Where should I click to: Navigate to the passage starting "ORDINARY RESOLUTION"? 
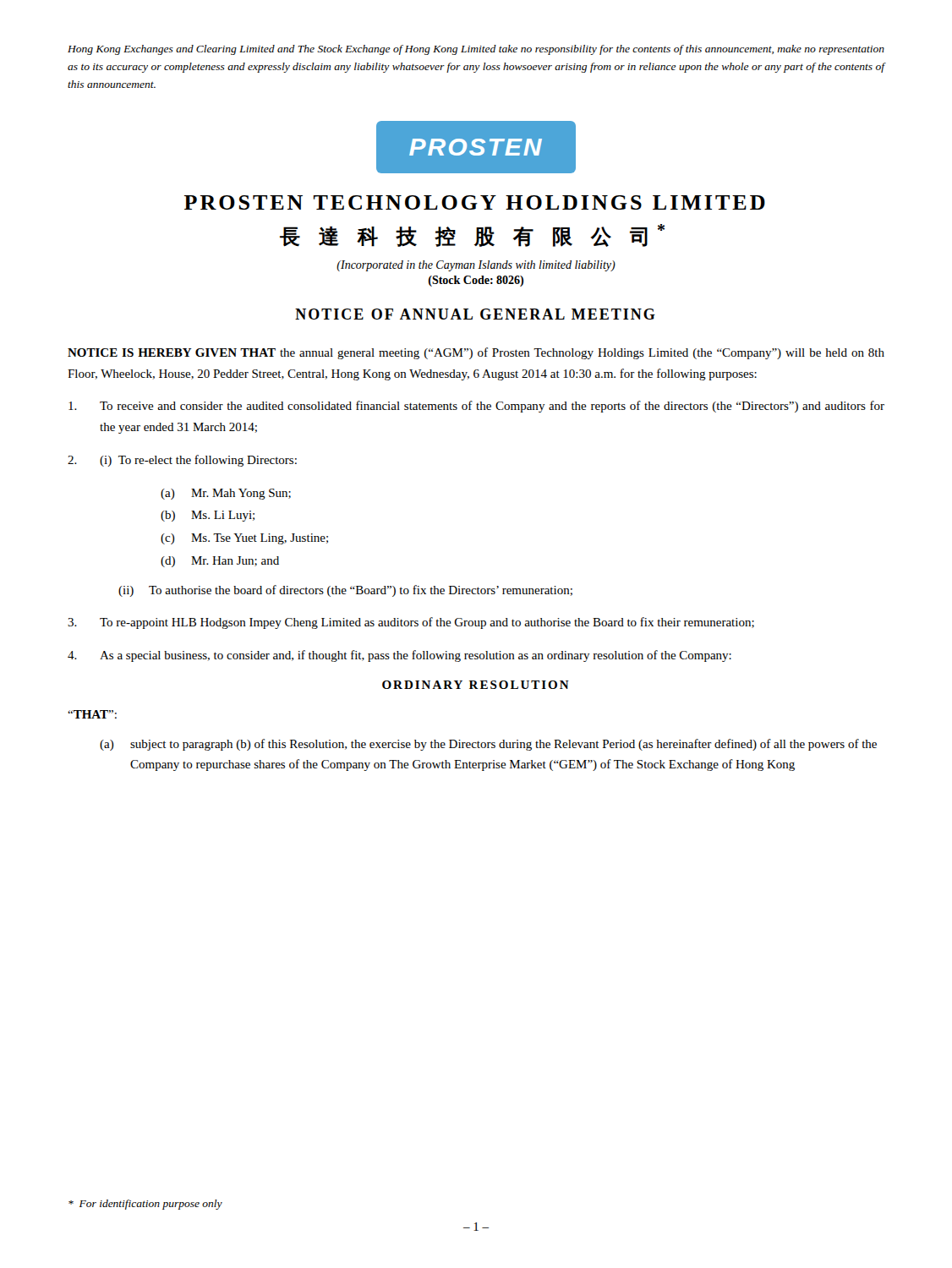tap(476, 685)
